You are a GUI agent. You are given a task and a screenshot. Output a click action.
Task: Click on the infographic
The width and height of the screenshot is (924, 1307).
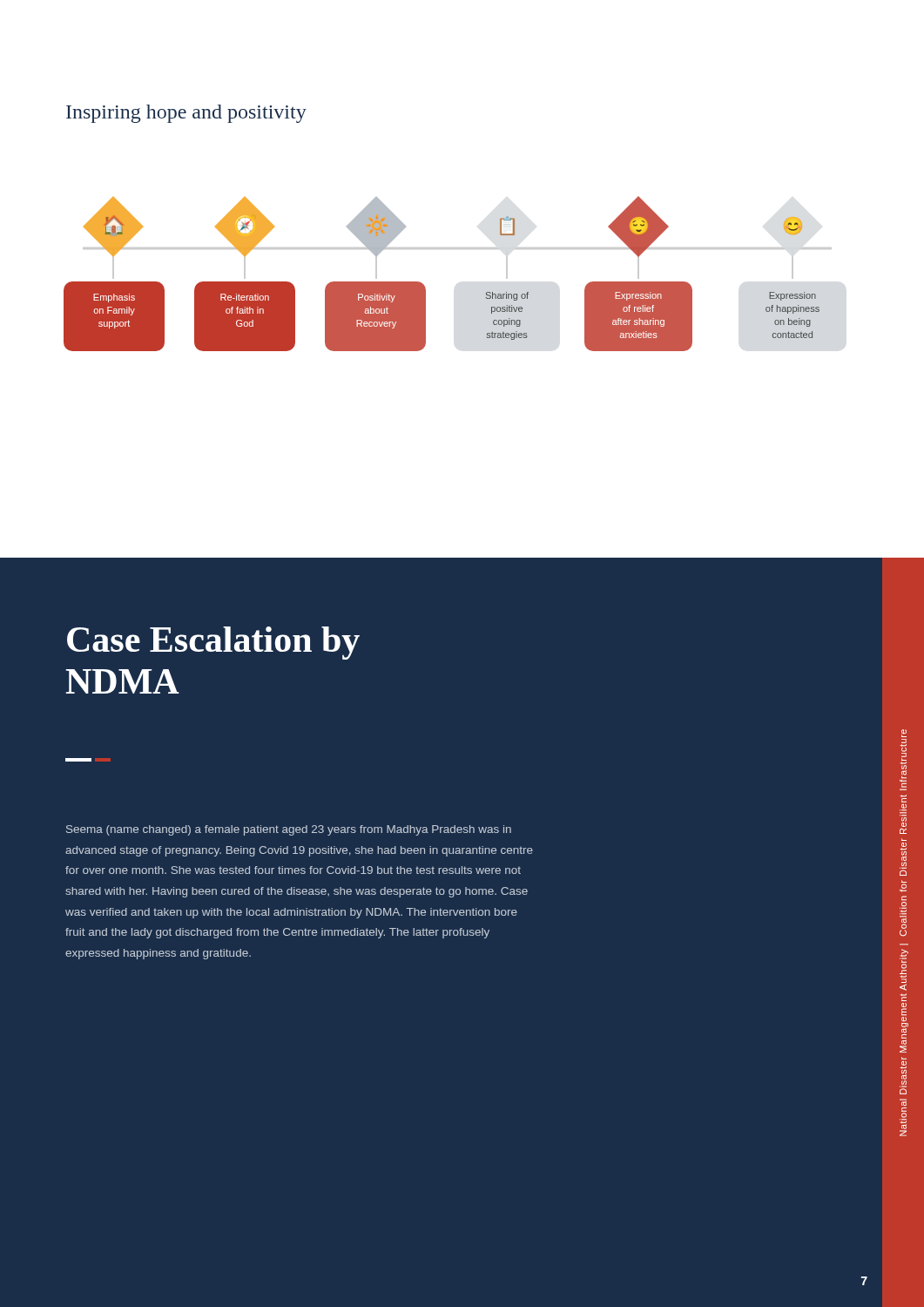(x=457, y=274)
